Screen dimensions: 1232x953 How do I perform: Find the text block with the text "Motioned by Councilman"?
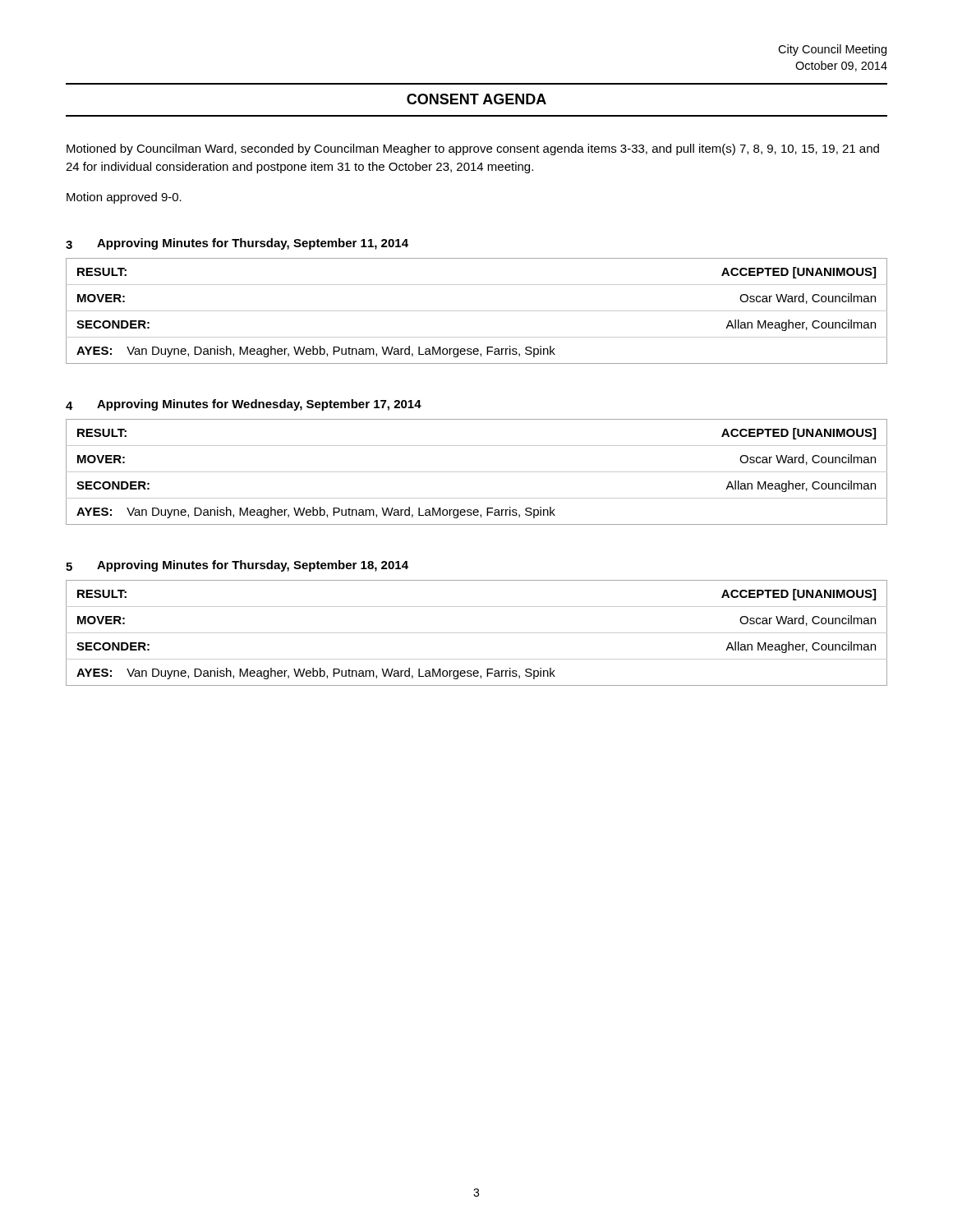coord(473,157)
